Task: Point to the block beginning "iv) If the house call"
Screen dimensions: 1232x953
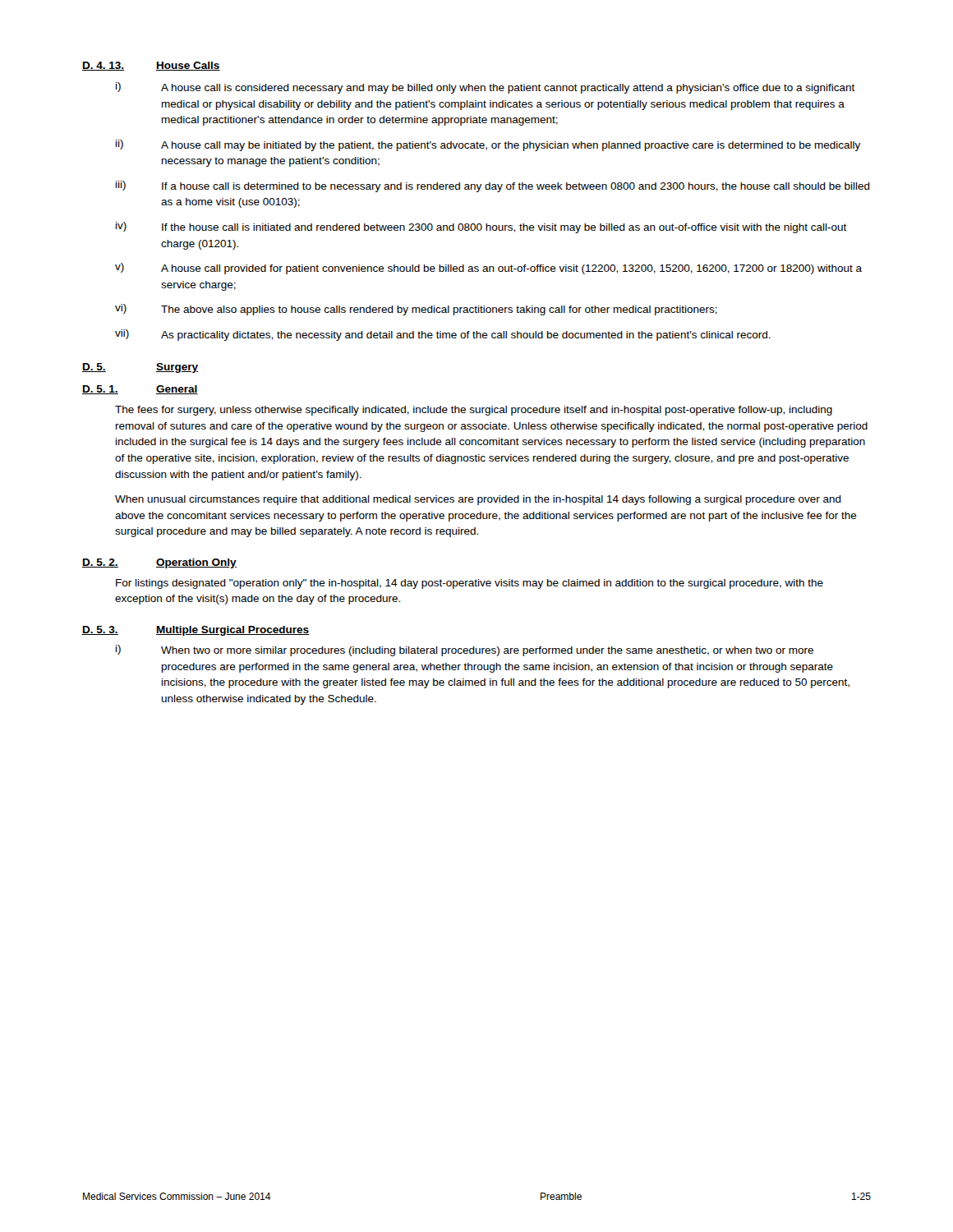Action: (493, 235)
